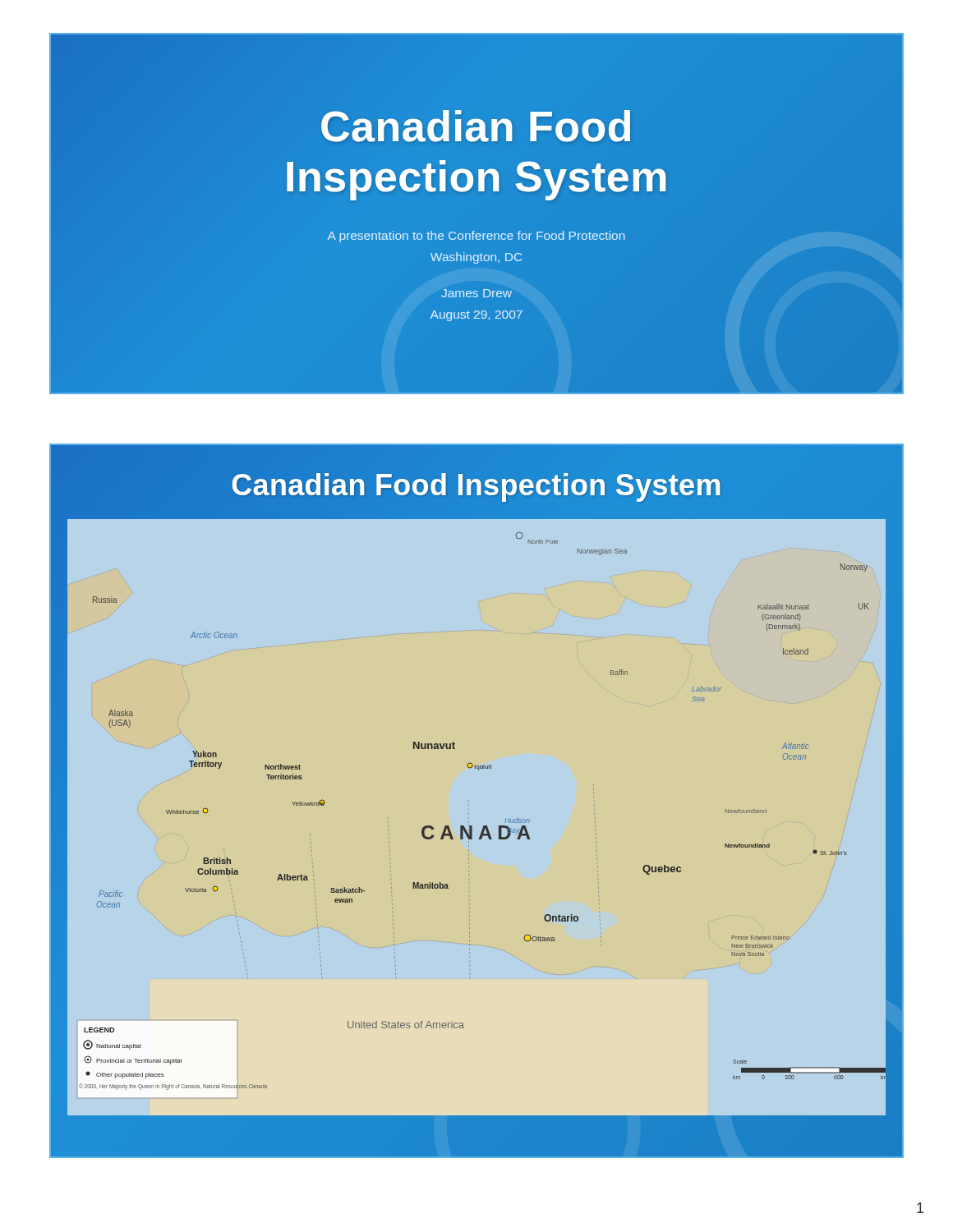Locate the element starting "A presentation to the"
The width and height of the screenshot is (953, 1232).
[476, 246]
